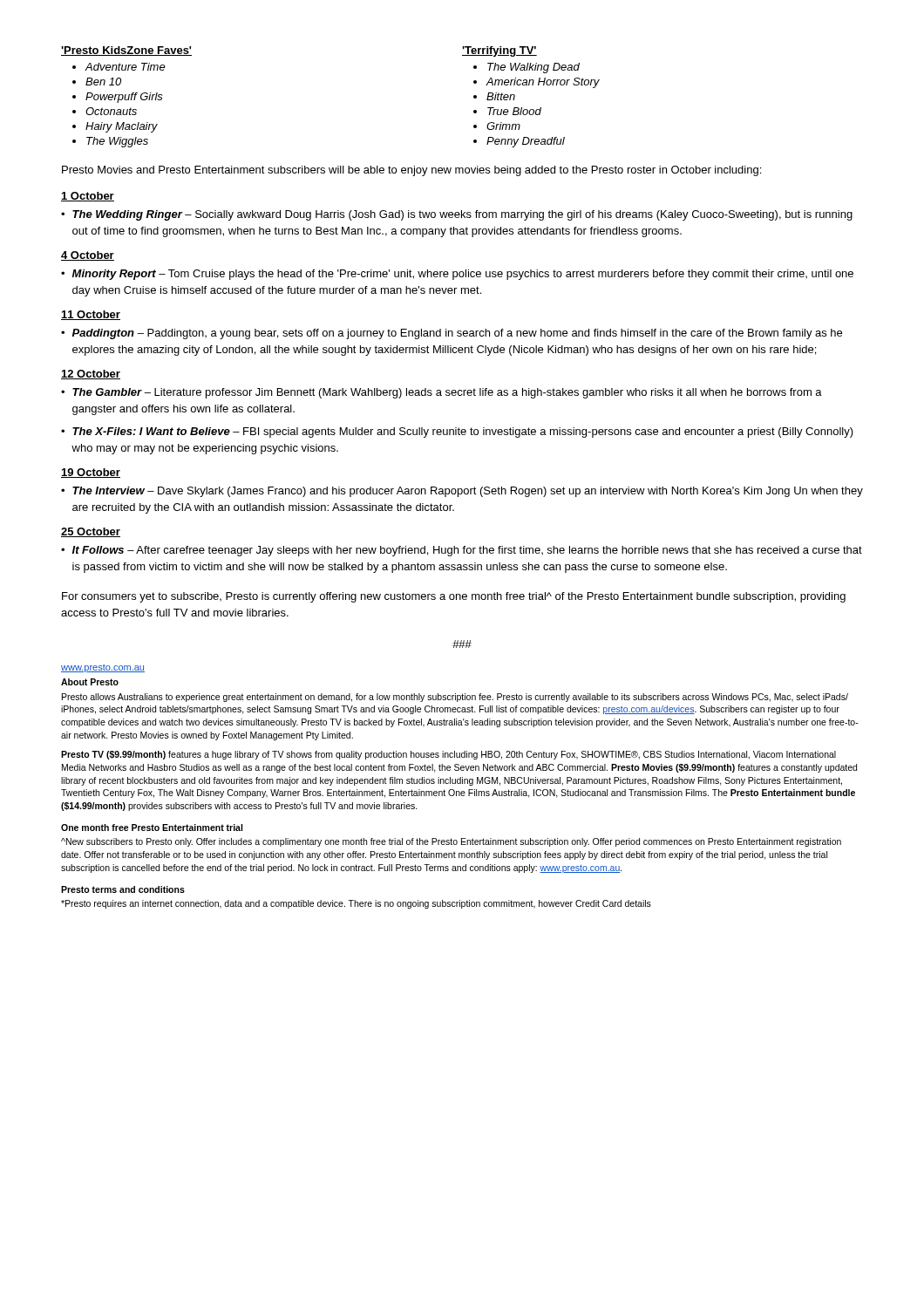The height and width of the screenshot is (1308, 924).
Task: Locate the list item that reads "True Blood"
Action: pos(514,111)
